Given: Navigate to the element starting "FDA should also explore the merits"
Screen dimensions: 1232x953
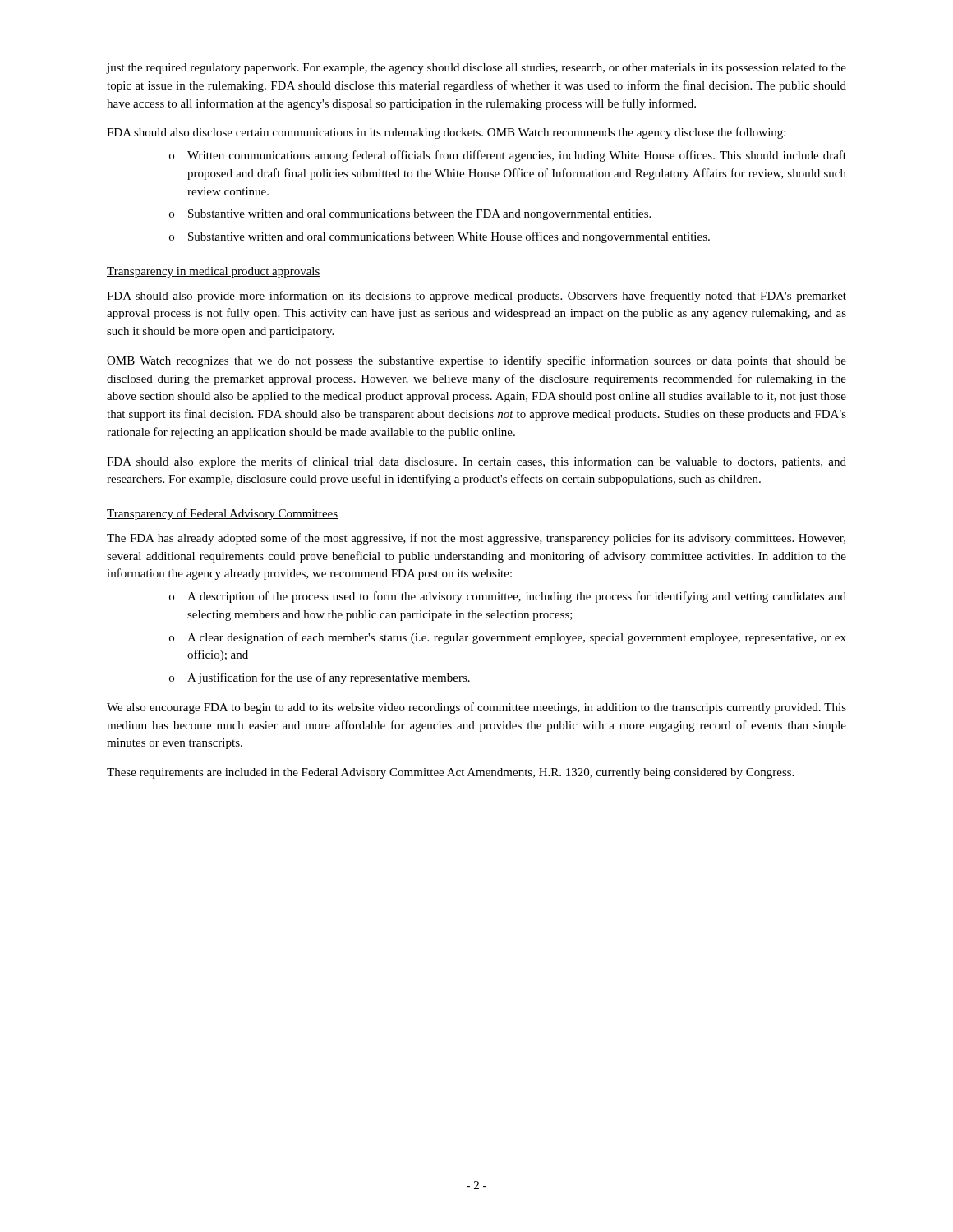Looking at the screenshot, I should pyautogui.click(x=476, y=470).
